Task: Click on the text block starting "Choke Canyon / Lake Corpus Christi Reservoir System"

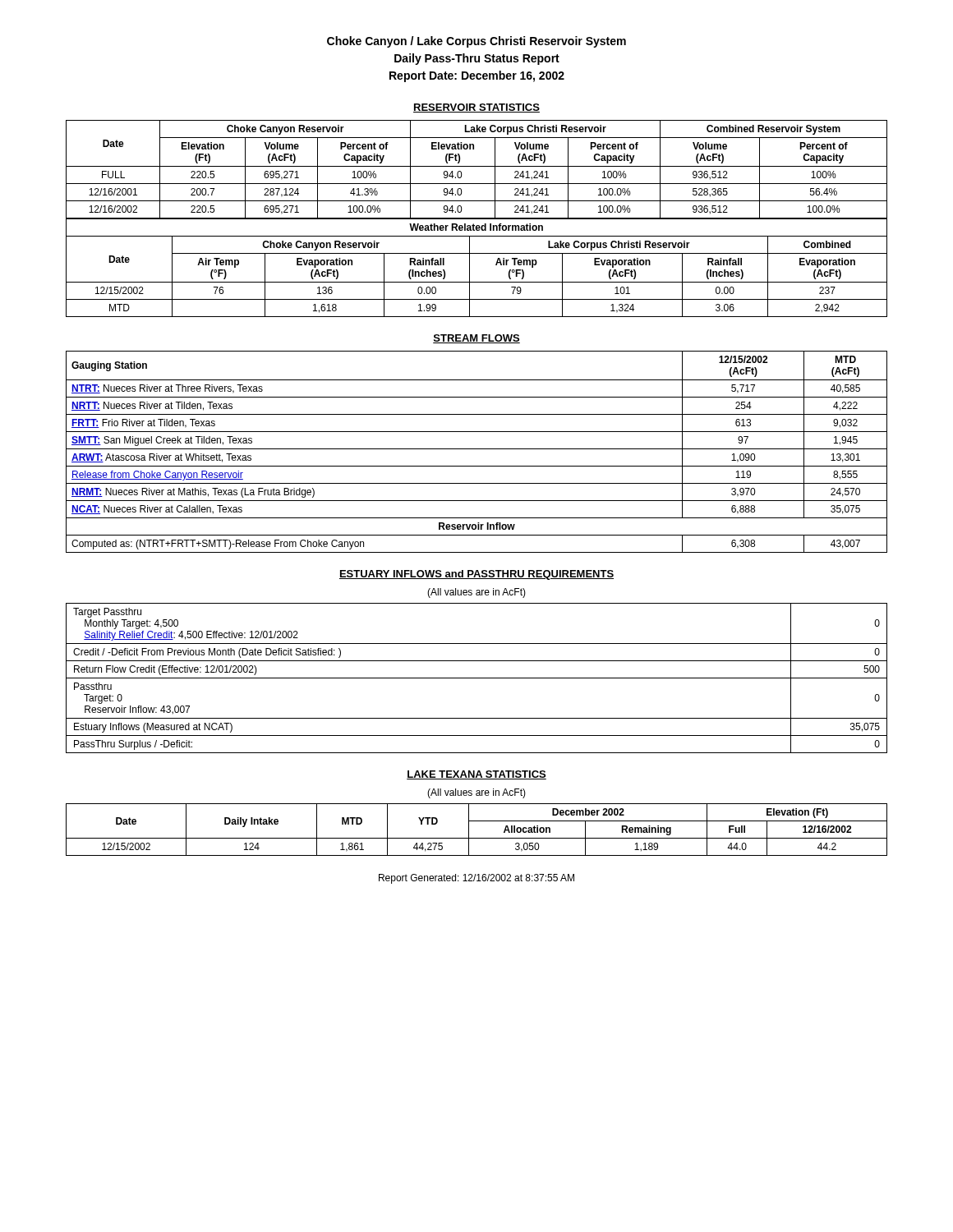Action: pos(476,59)
